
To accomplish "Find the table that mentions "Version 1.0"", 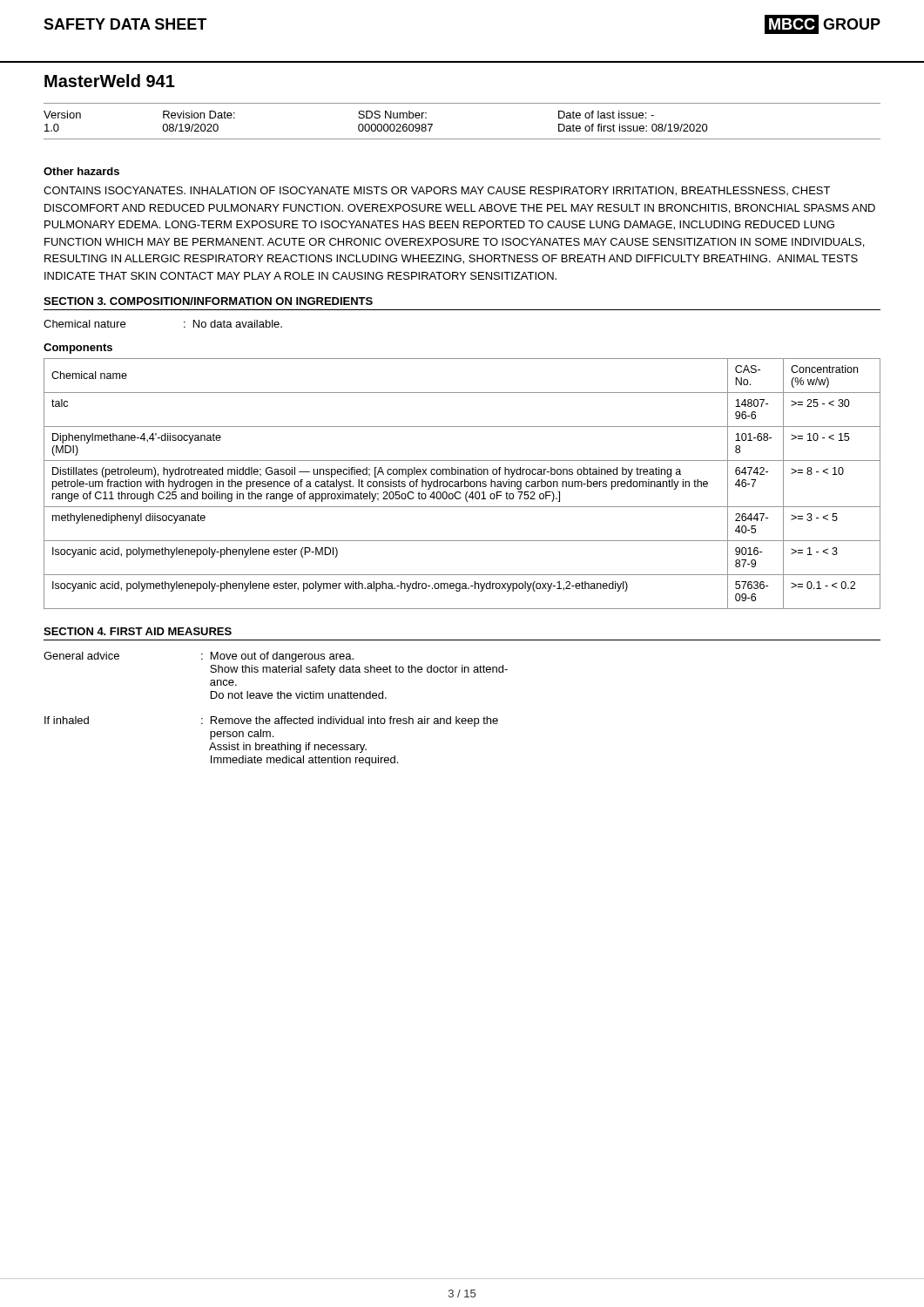I will [462, 121].
